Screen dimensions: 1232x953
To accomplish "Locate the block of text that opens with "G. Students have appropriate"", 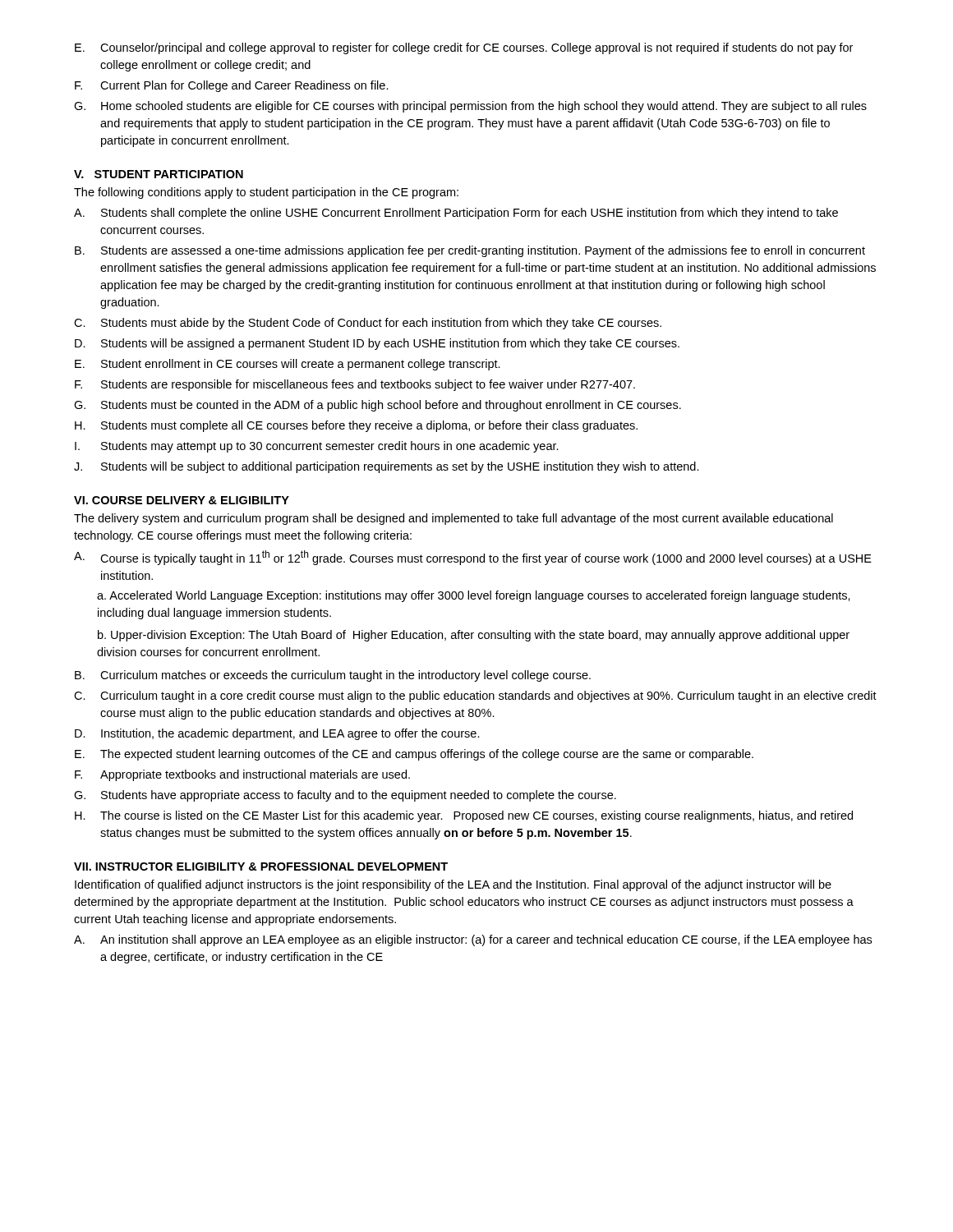I will (x=476, y=796).
